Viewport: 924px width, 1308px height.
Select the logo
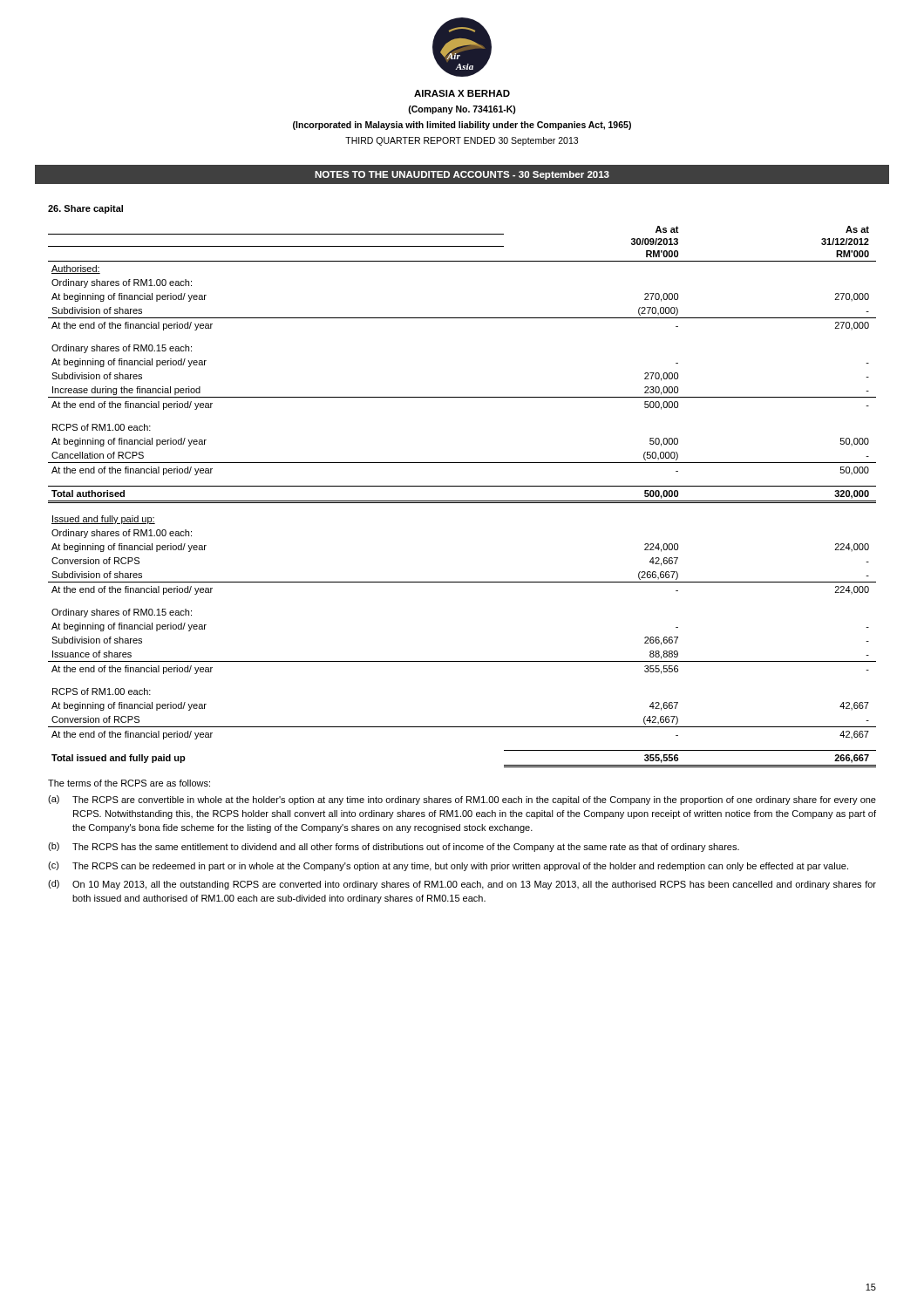pos(462,48)
